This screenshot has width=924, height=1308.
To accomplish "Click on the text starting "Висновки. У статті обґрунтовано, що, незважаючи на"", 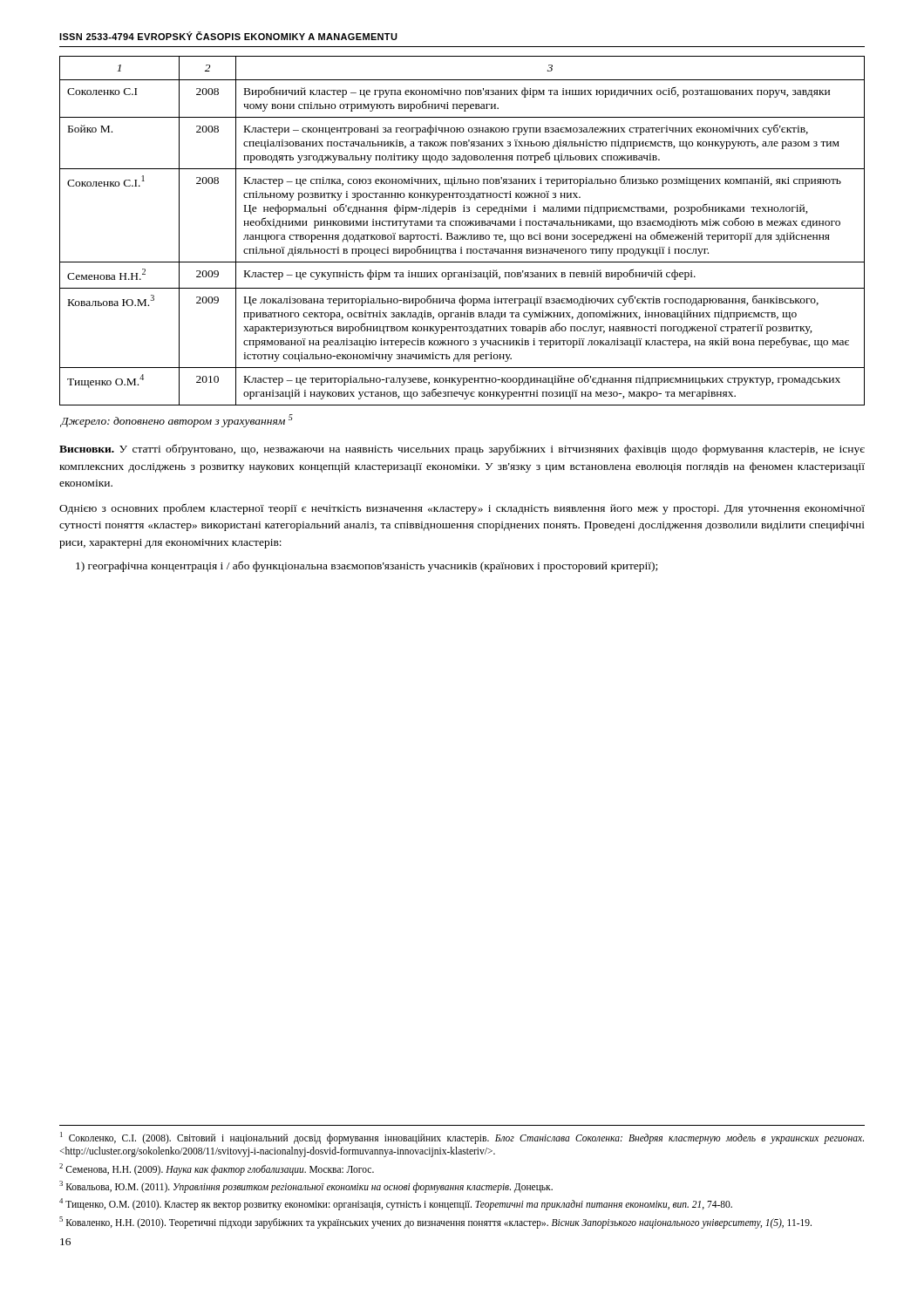I will click(462, 466).
